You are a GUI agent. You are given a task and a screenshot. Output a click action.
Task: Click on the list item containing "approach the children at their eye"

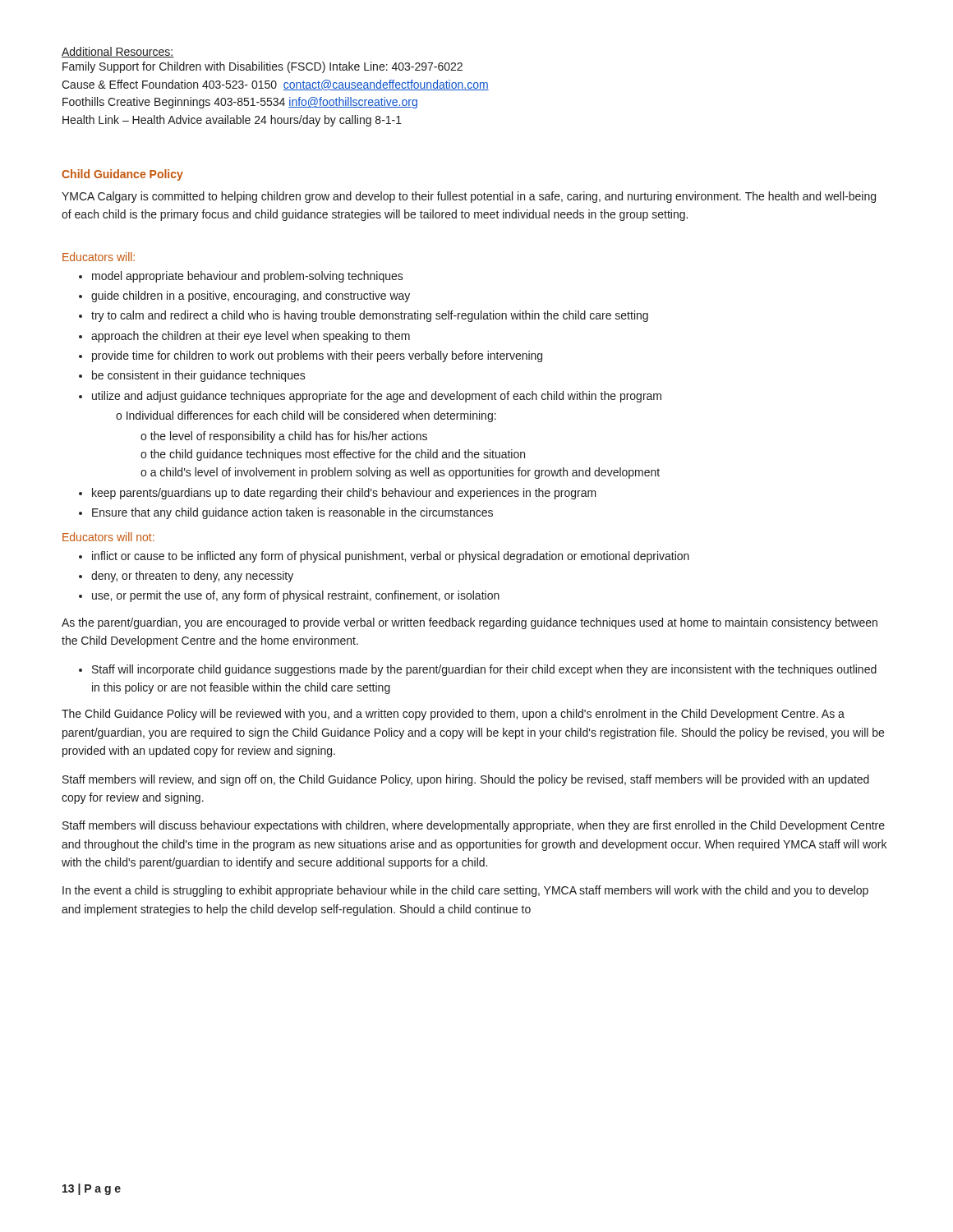(x=251, y=336)
